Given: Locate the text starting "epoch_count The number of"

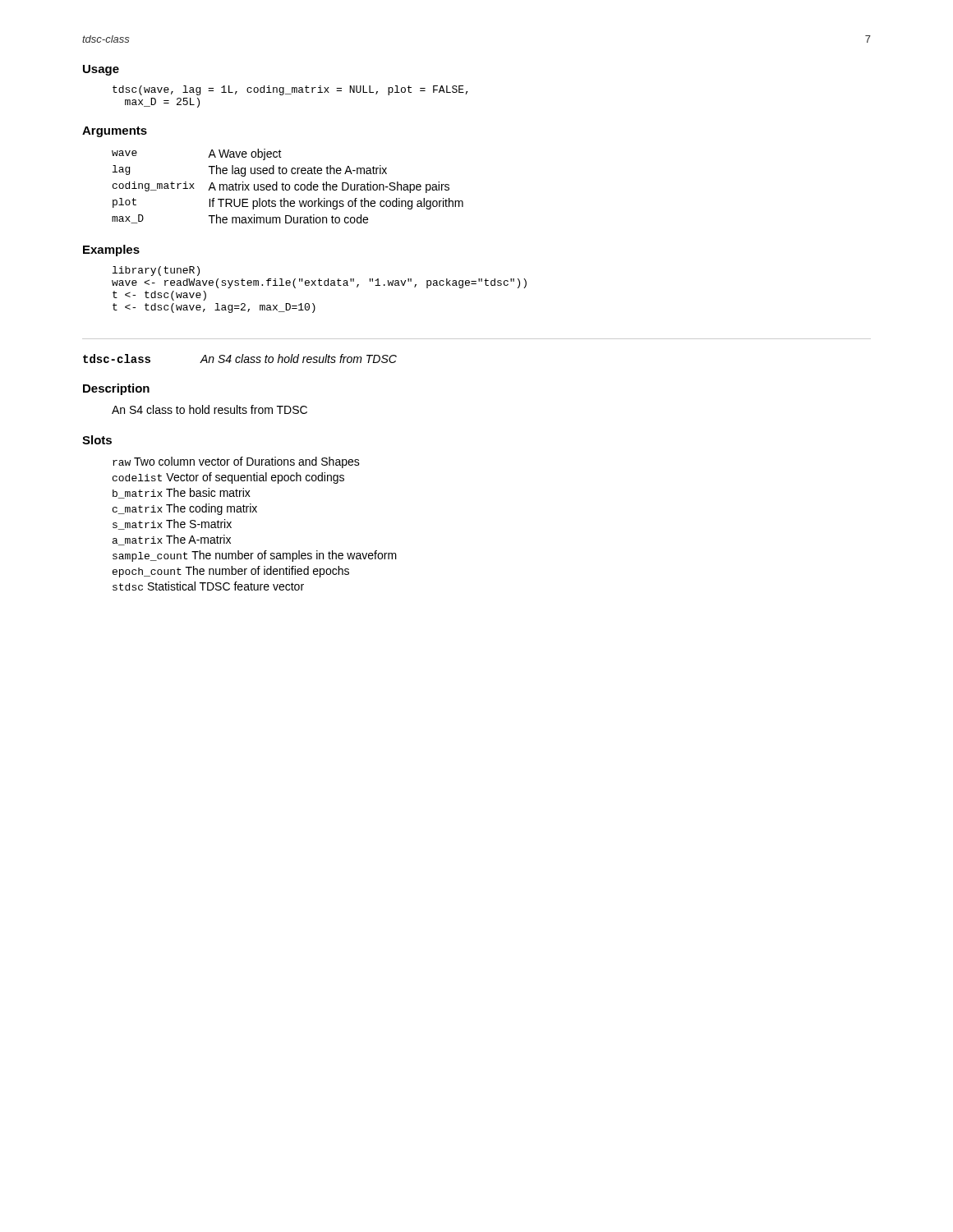Looking at the screenshot, I should tap(231, 571).
